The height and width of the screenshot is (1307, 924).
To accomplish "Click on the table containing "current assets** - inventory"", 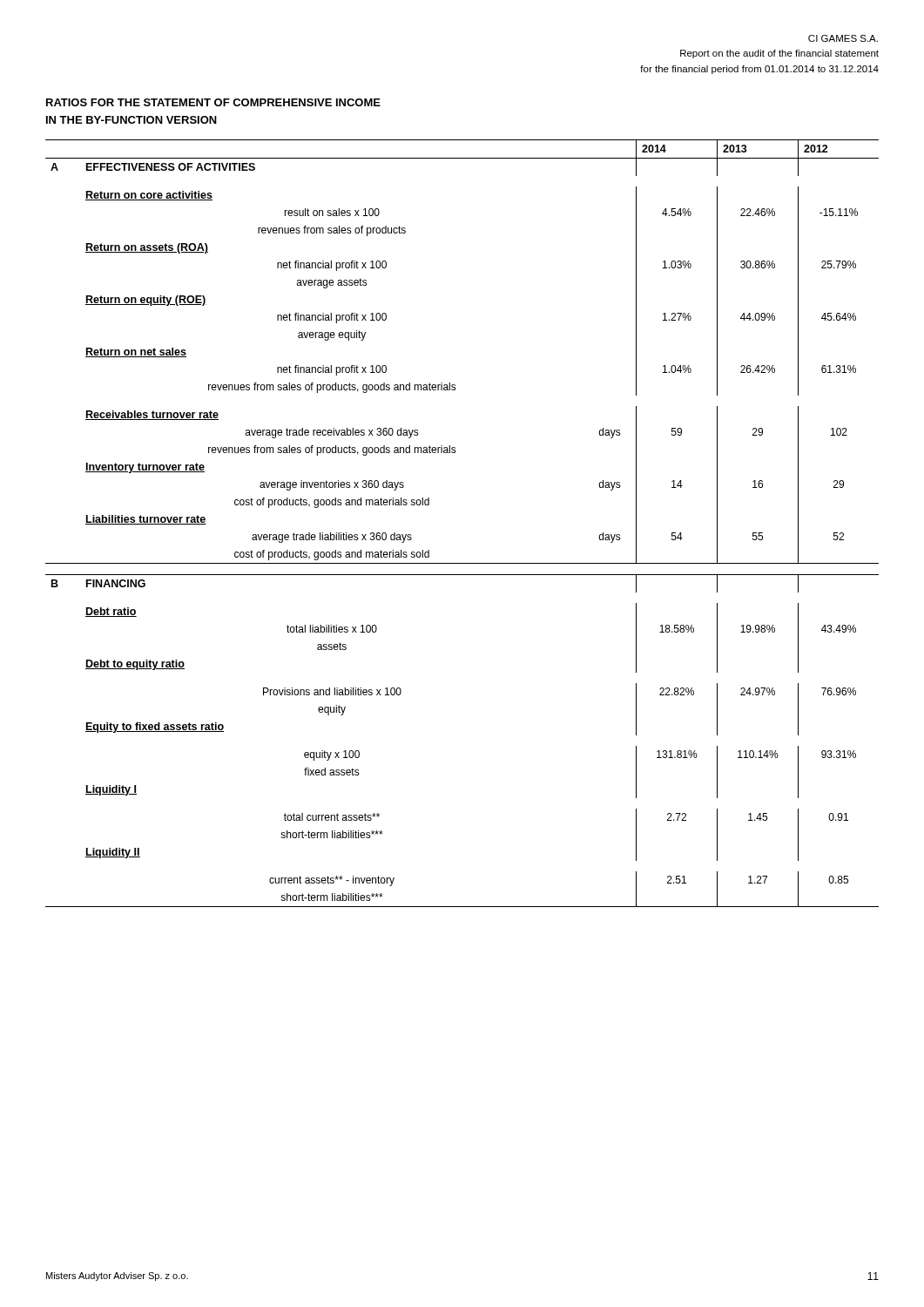I will point(462,523).
